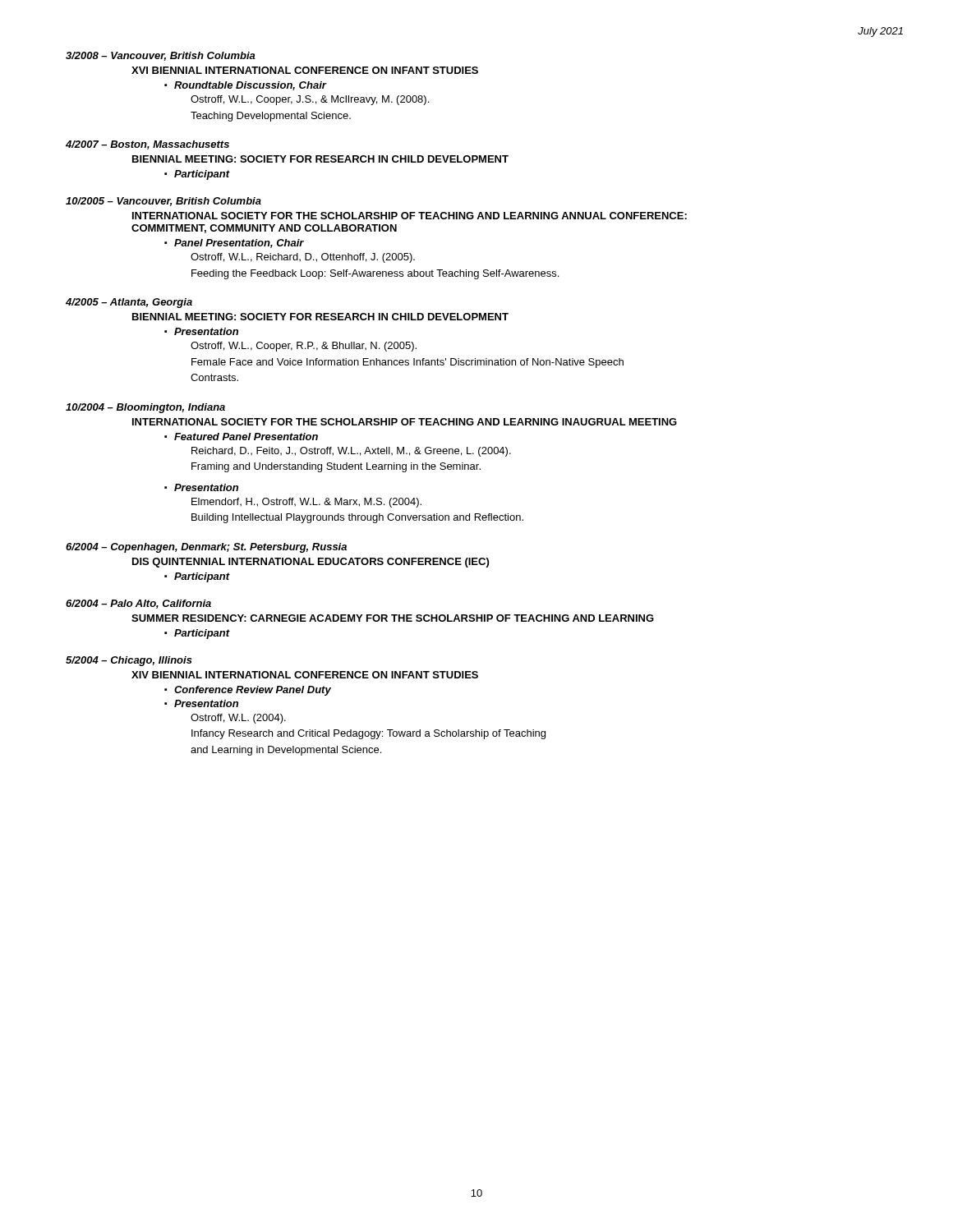Click the passage that begins "4/2007 – Boston, Massachusetts"
The image size is (953, 1232).
(x=485, y=159)
